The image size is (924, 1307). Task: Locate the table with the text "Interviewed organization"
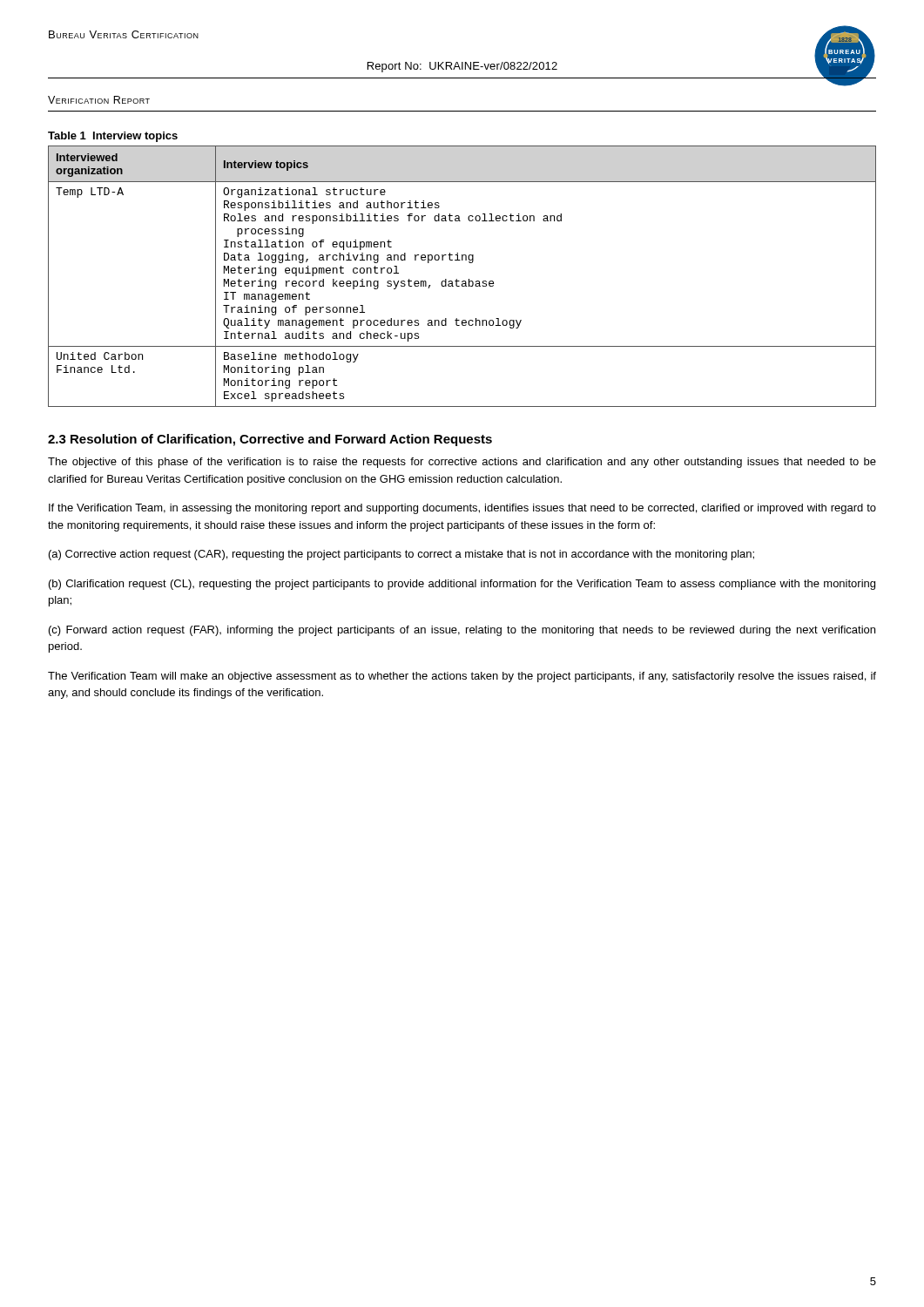[x=462, y=276]
